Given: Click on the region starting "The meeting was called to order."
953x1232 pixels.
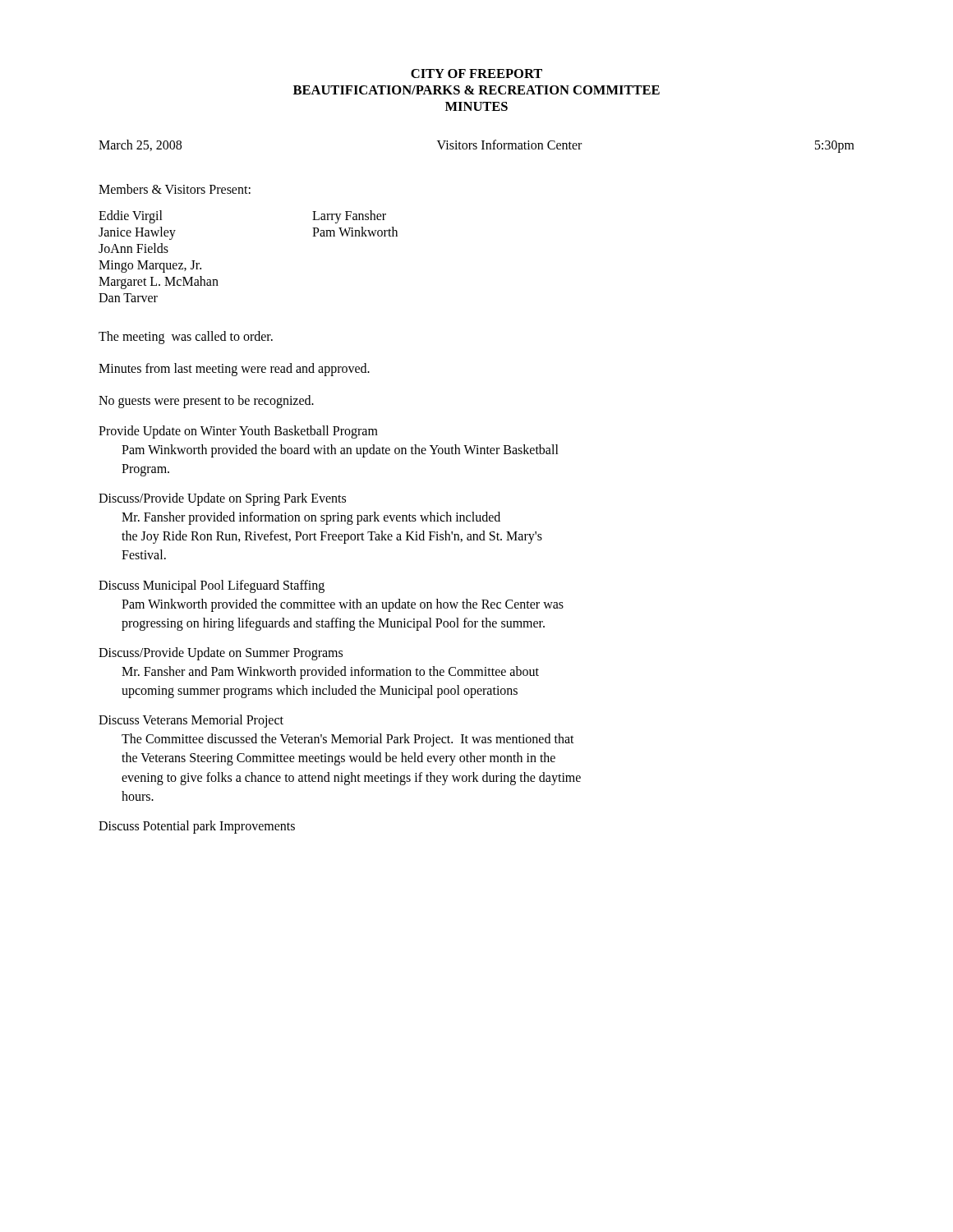Looking at the screenshot, I should click(186, 336).
